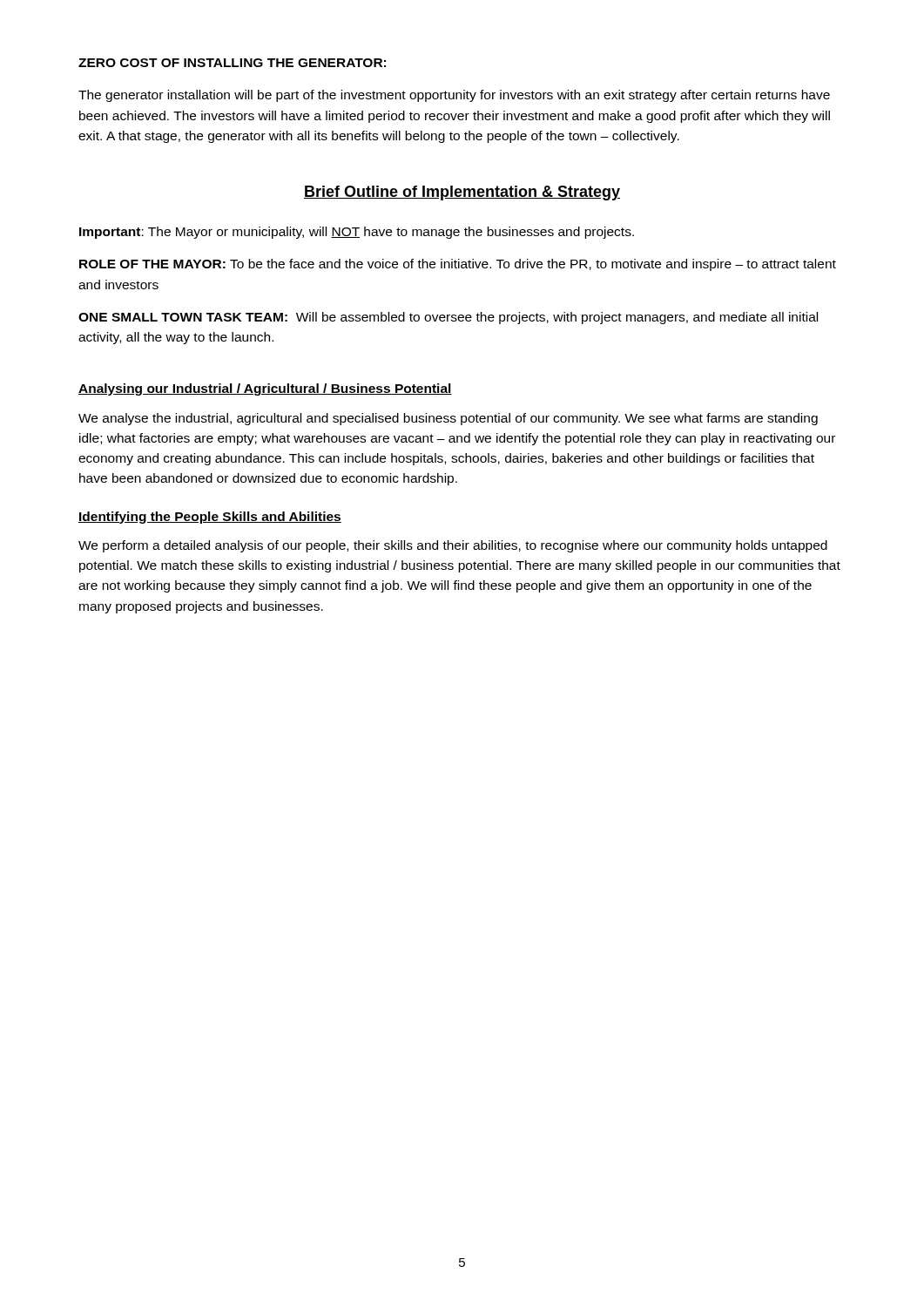Locate the text starting "Brief Outline of"
Screen dimensions: 1307x924
pyautogui.click(x=462, y=192)
